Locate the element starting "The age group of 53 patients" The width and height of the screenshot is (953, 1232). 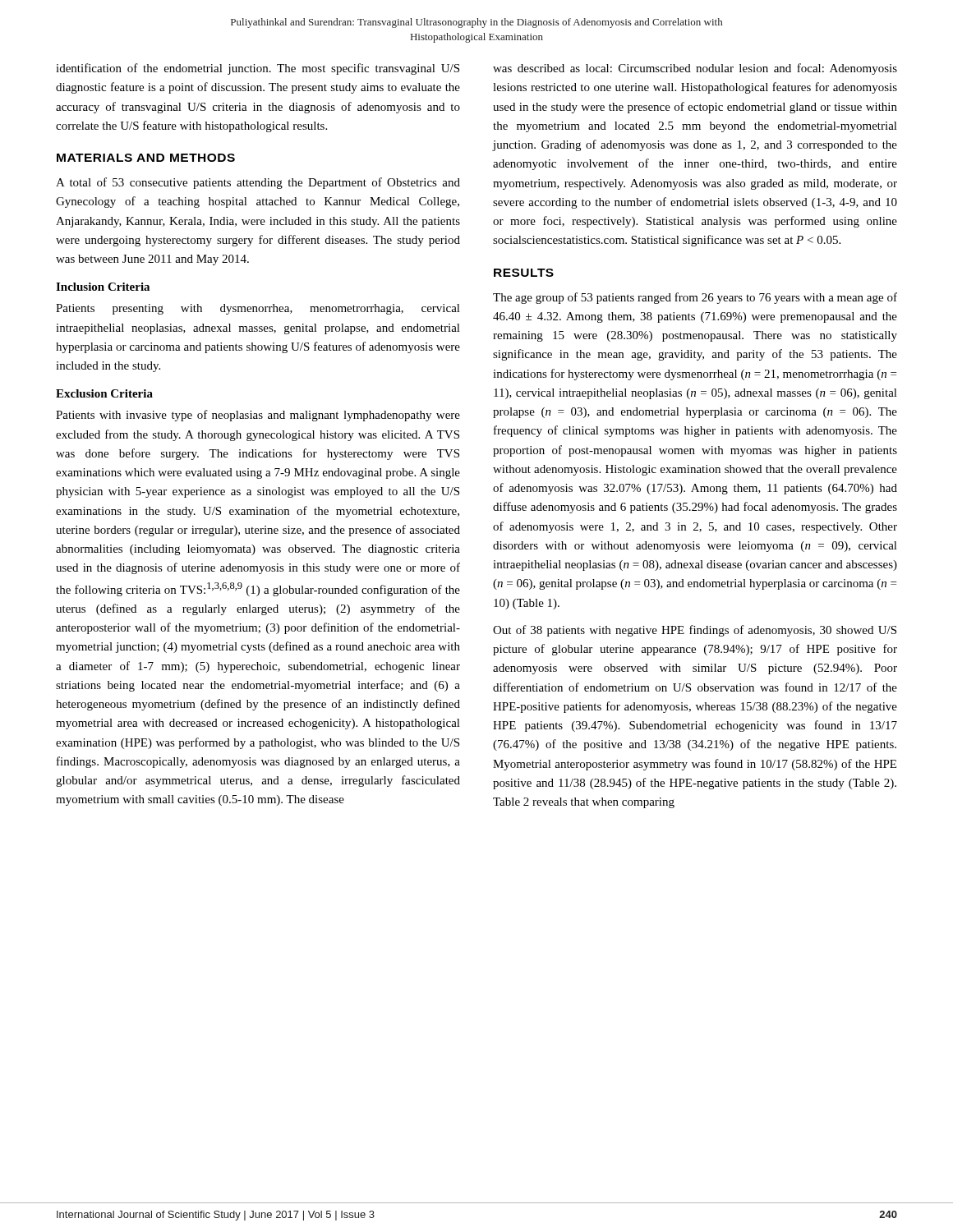click(695, 550)
